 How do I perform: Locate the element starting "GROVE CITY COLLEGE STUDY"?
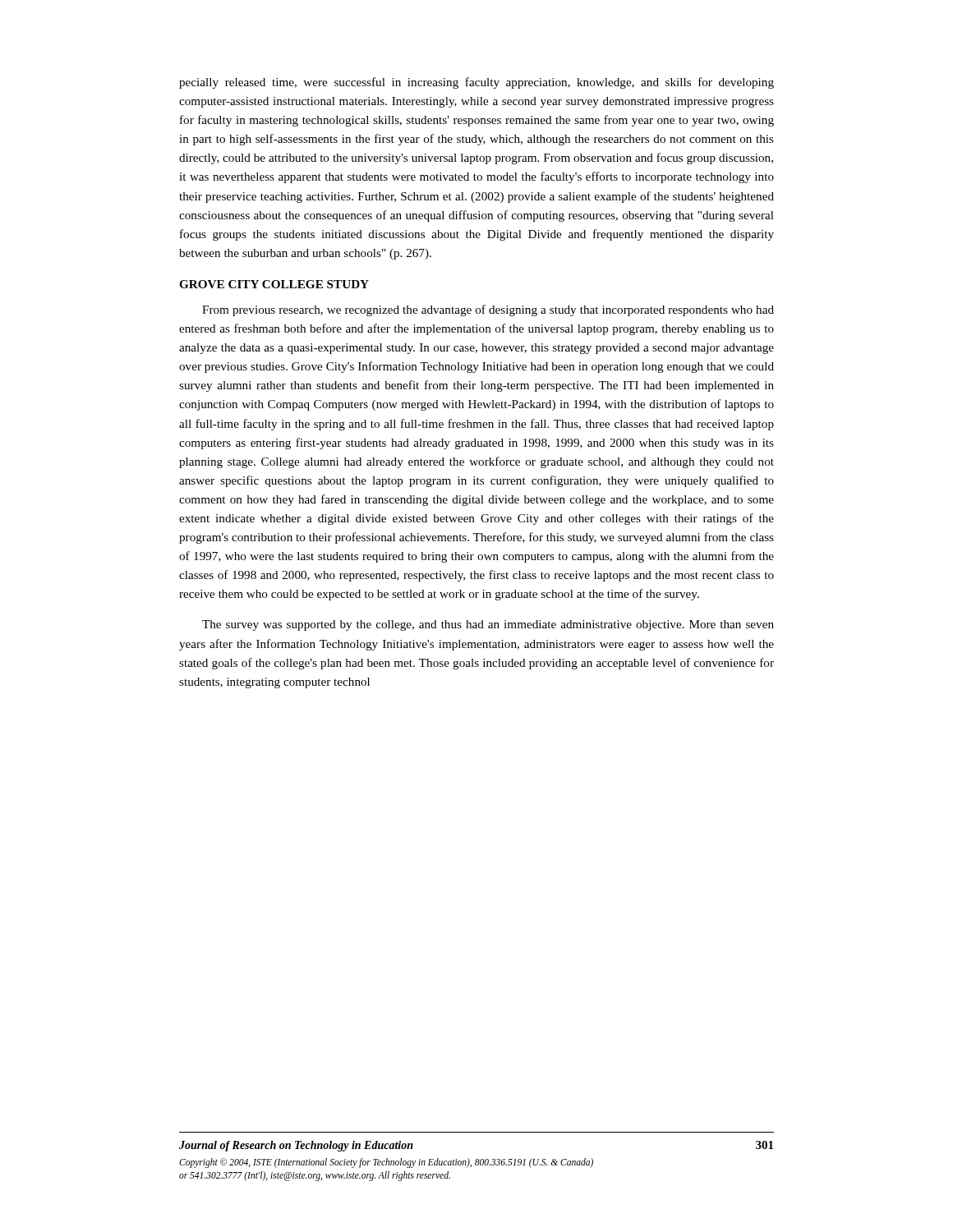[x=274, y=284]
